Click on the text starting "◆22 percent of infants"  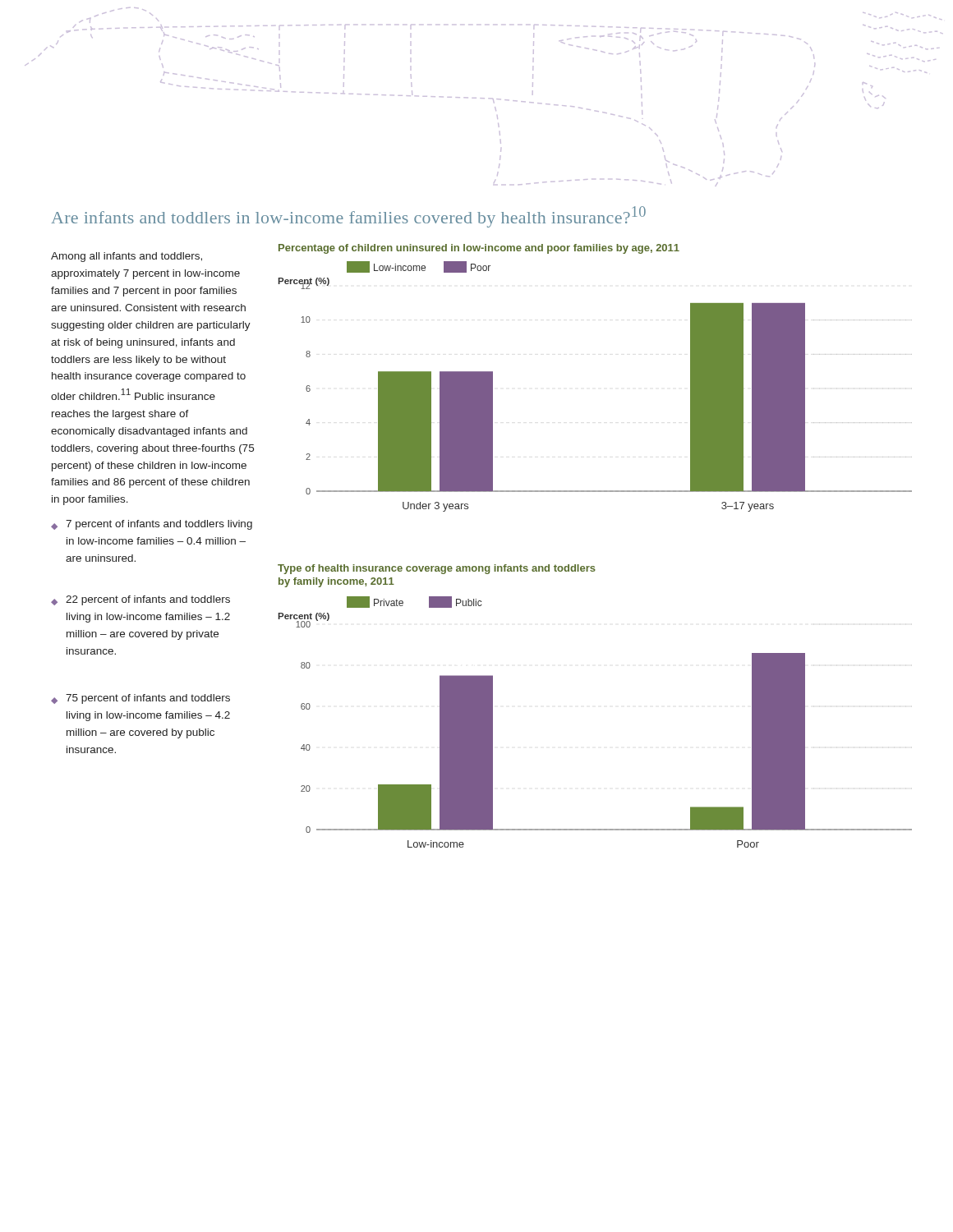click(141, 625)
